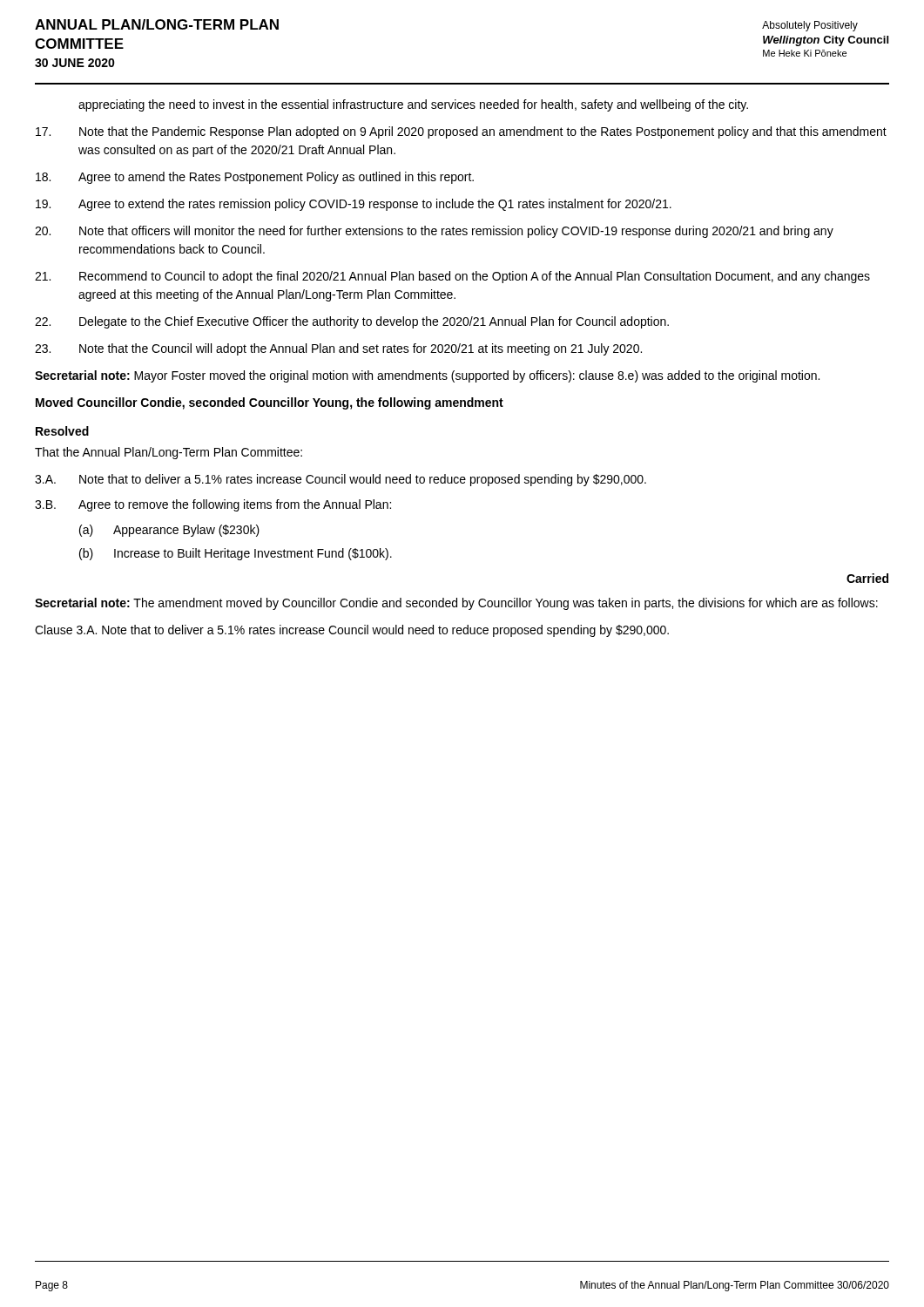The width and height of the screenshot is (924, 1307).
Task: Locate the text block that says "appreciating the need to invest"
Action: 414,105
